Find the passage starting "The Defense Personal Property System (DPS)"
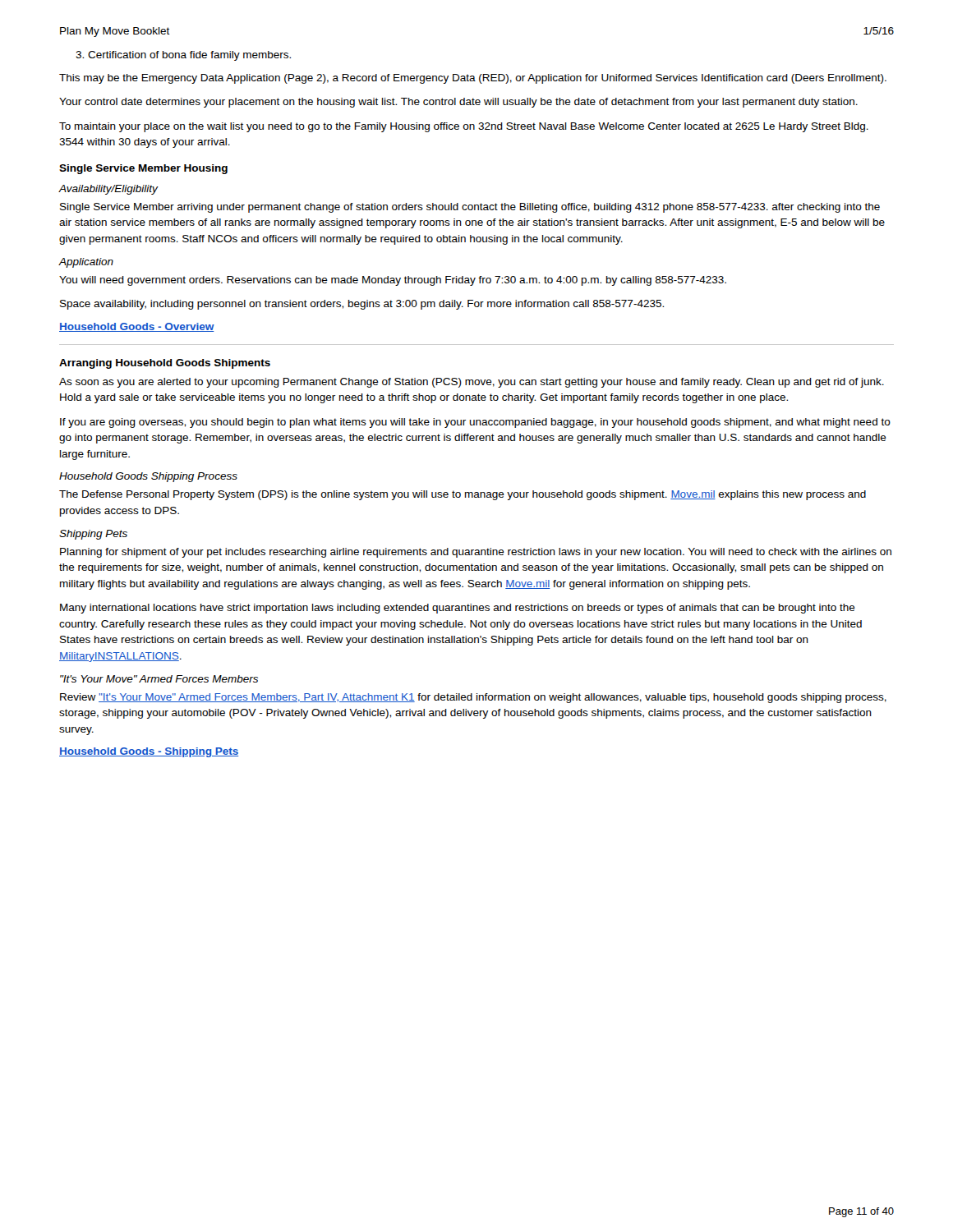Screen dimensions: 1232x953 click(476, 503)
